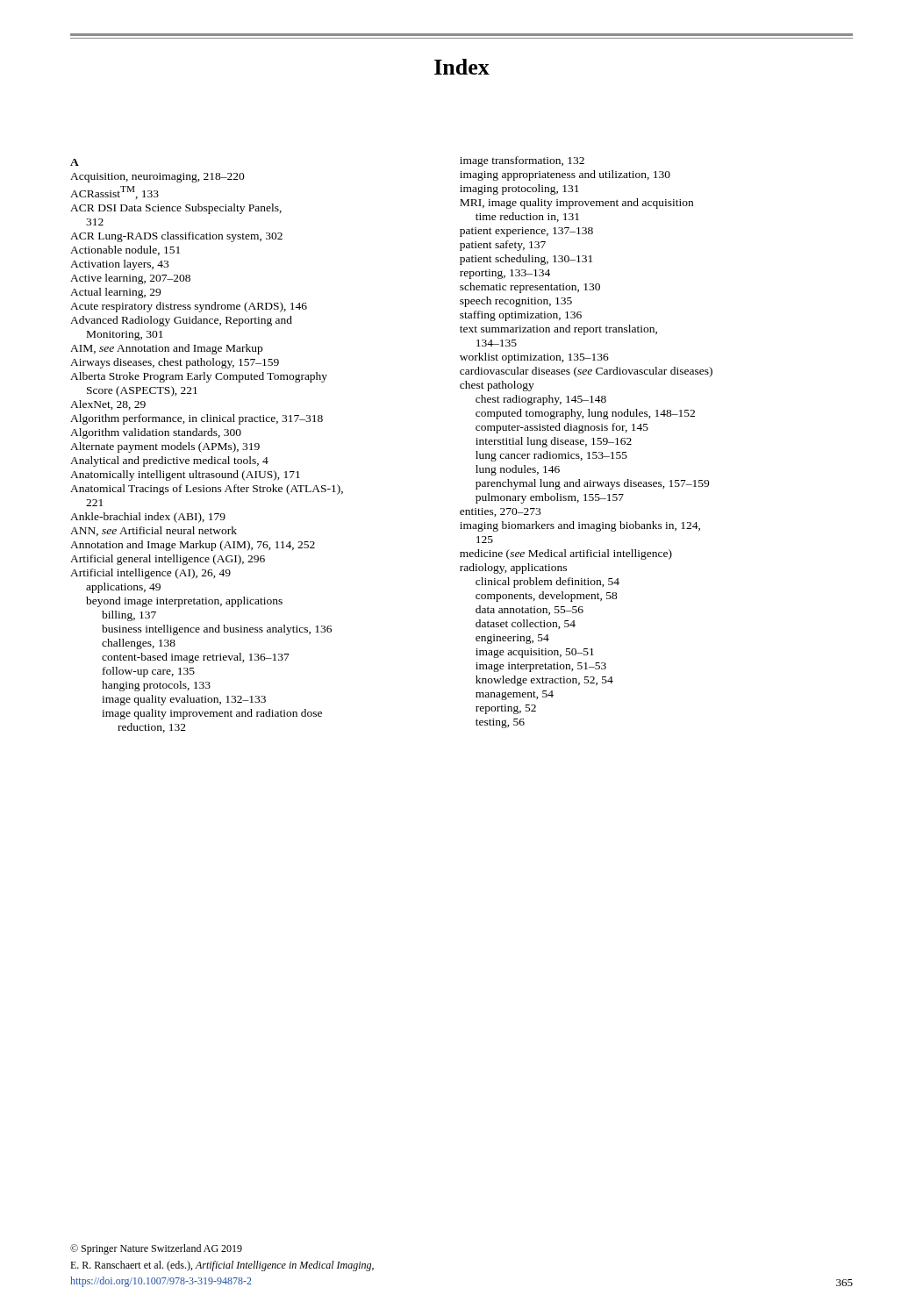Image resolution: width=923 pixels, height=1316 pixels.
Task: Where is the passage that starts "image transformation, 132 imaging appropriateness and utilization,"?
Action: coord(522,161)
